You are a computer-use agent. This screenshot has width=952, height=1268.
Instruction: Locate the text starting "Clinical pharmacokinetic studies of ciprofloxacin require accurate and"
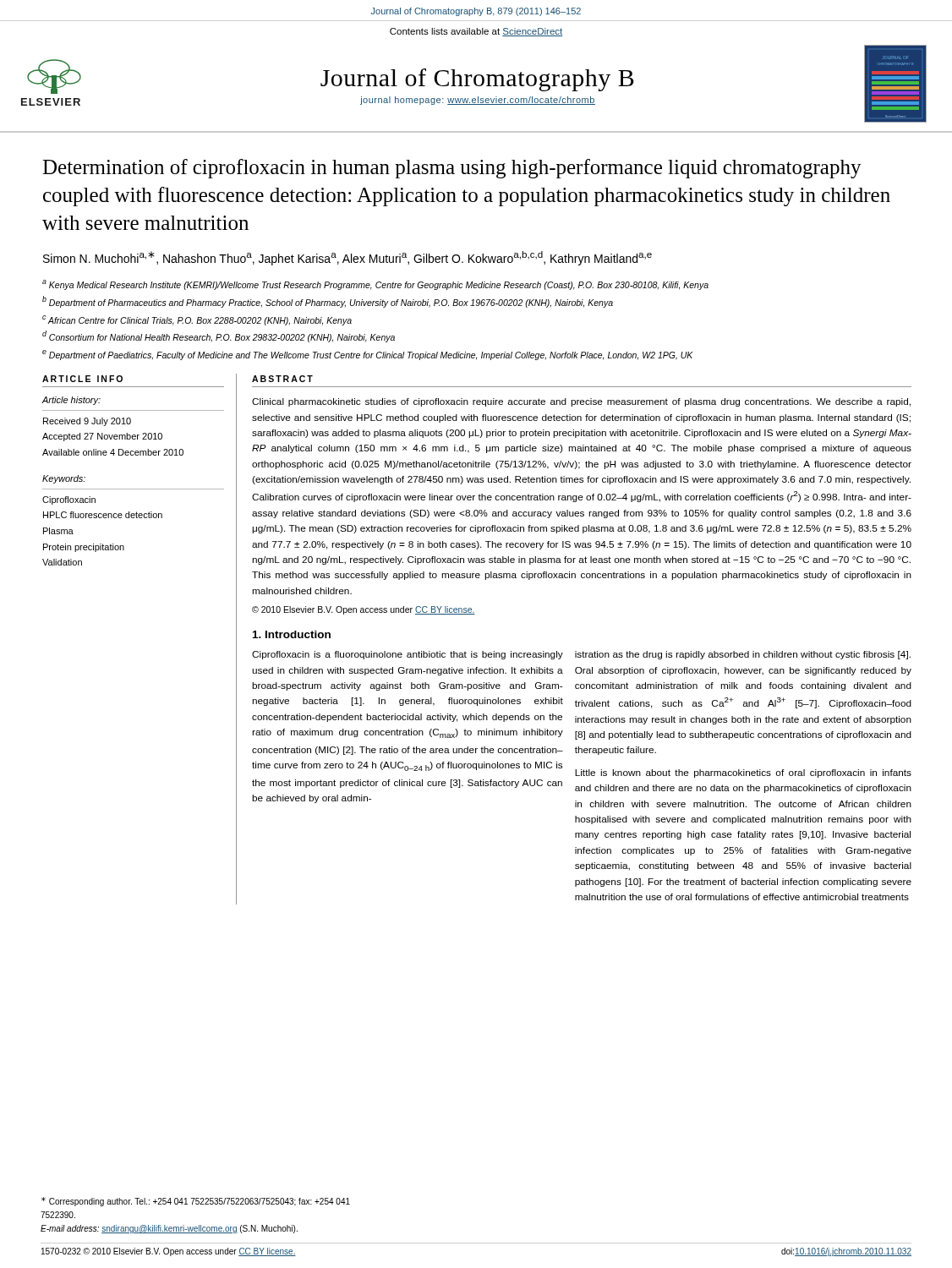click(582, 496)
